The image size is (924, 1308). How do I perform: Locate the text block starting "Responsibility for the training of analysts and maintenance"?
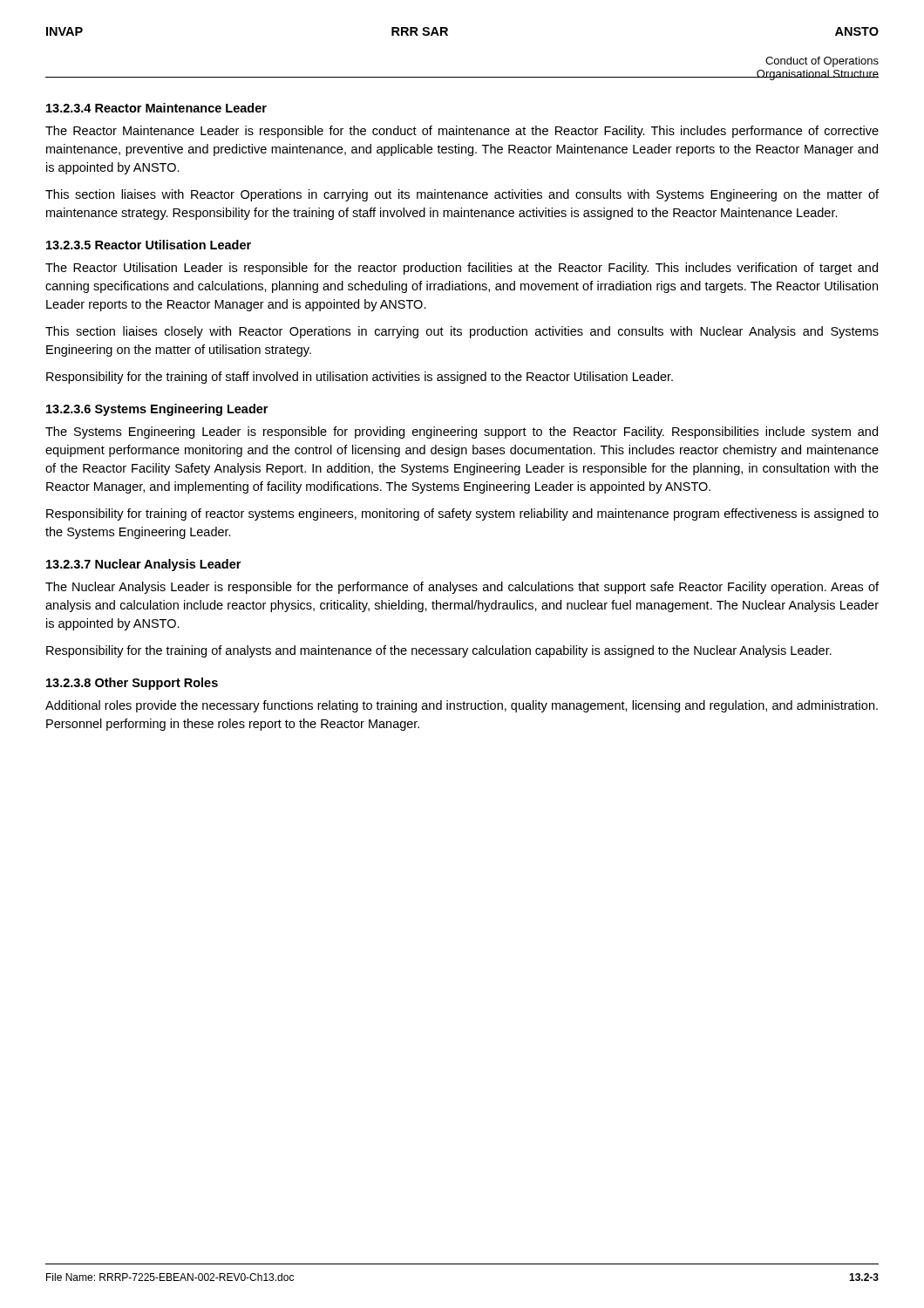point(439,651)
